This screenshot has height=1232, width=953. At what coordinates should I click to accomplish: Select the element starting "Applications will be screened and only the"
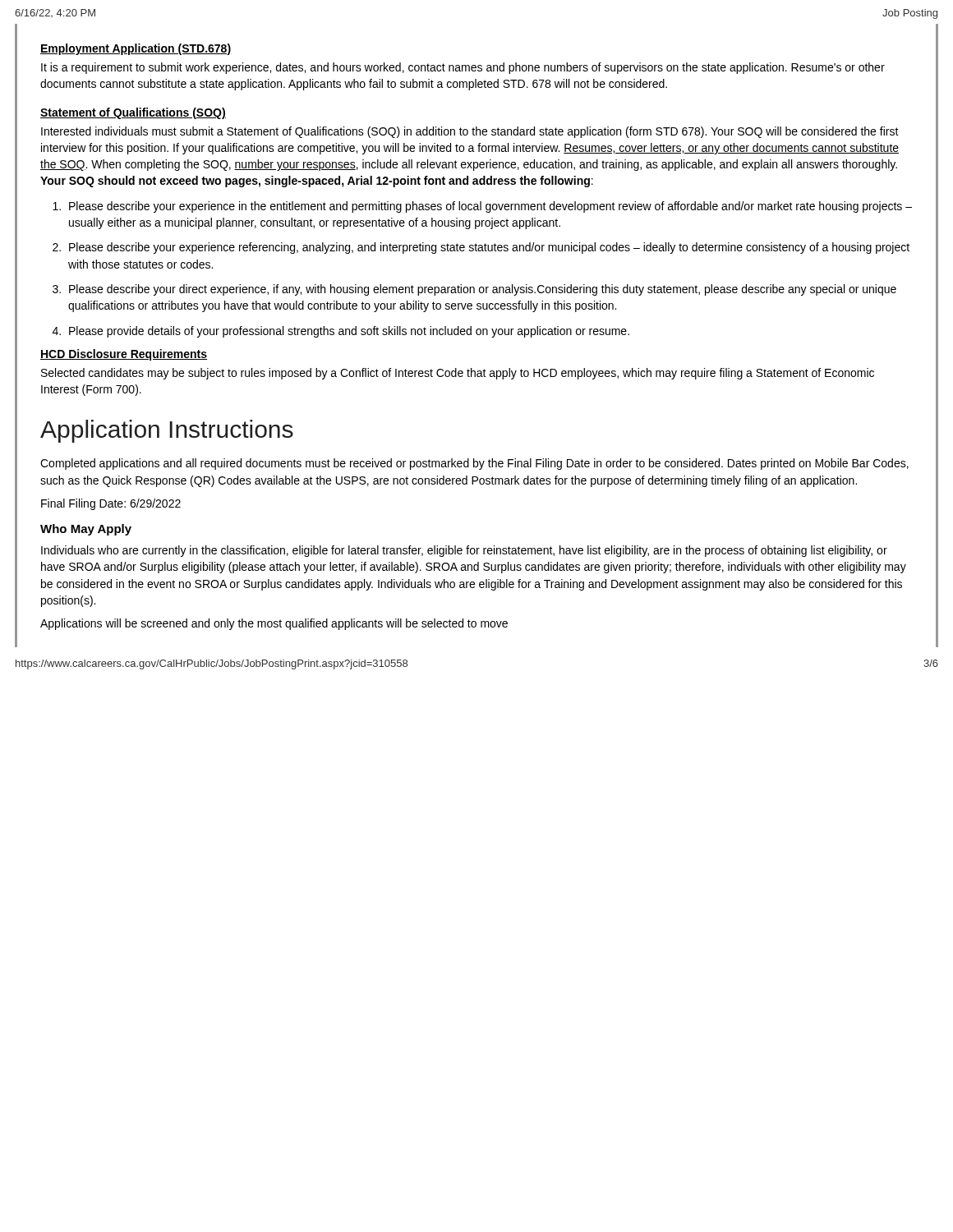coord(274,624)
